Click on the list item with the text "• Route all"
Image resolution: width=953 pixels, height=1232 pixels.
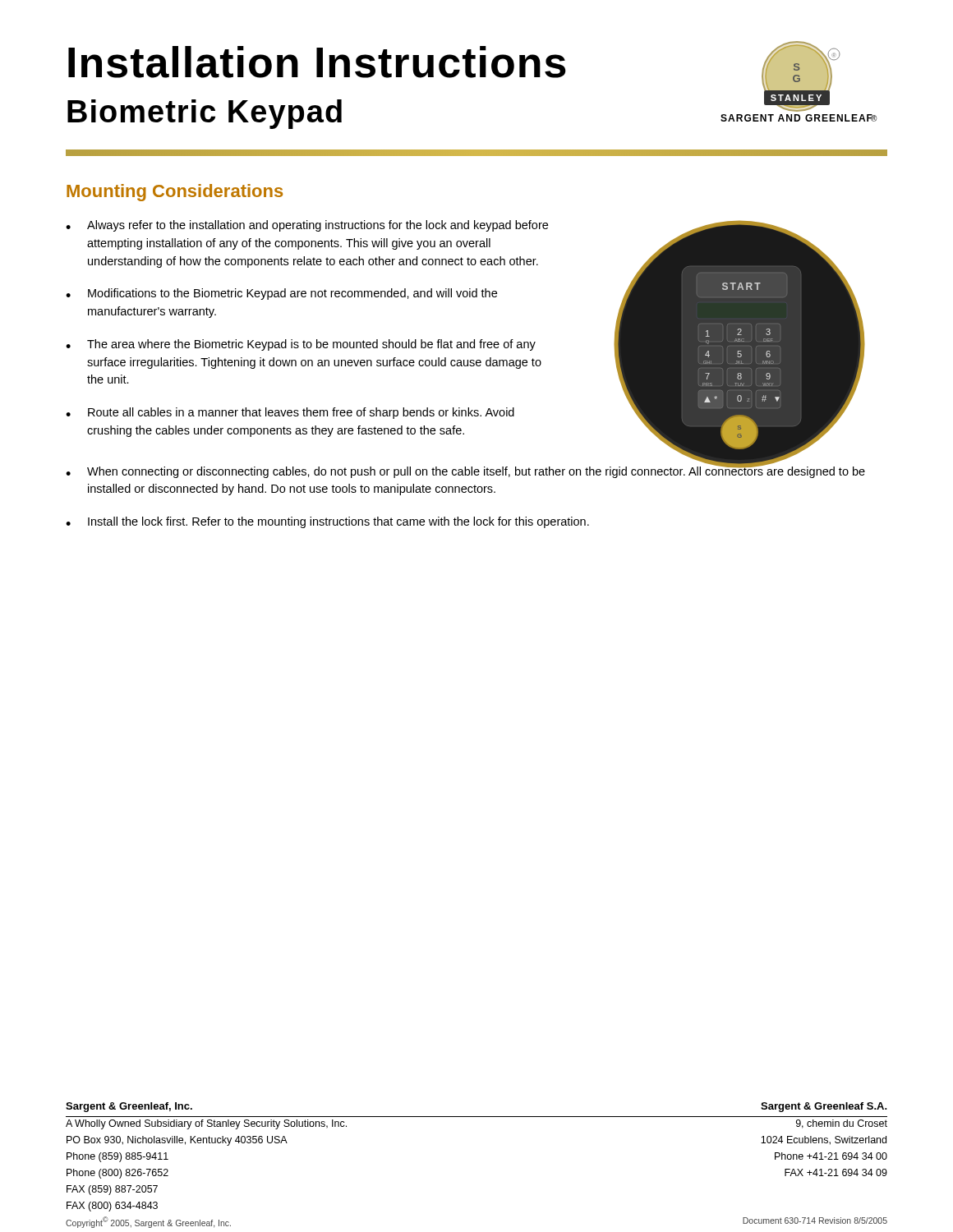308,422
